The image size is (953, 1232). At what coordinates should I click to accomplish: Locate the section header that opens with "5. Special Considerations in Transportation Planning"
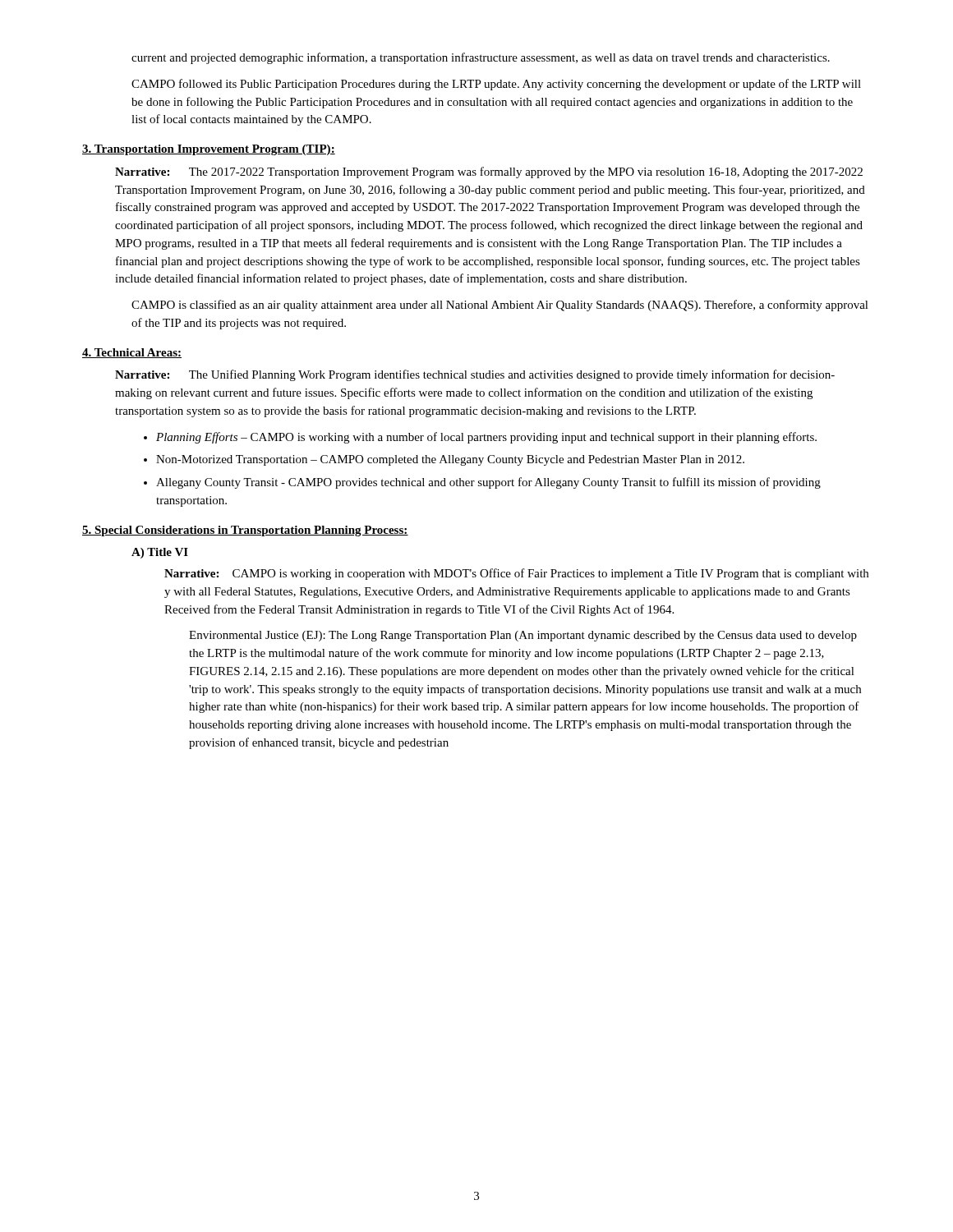tap(245, 529)
